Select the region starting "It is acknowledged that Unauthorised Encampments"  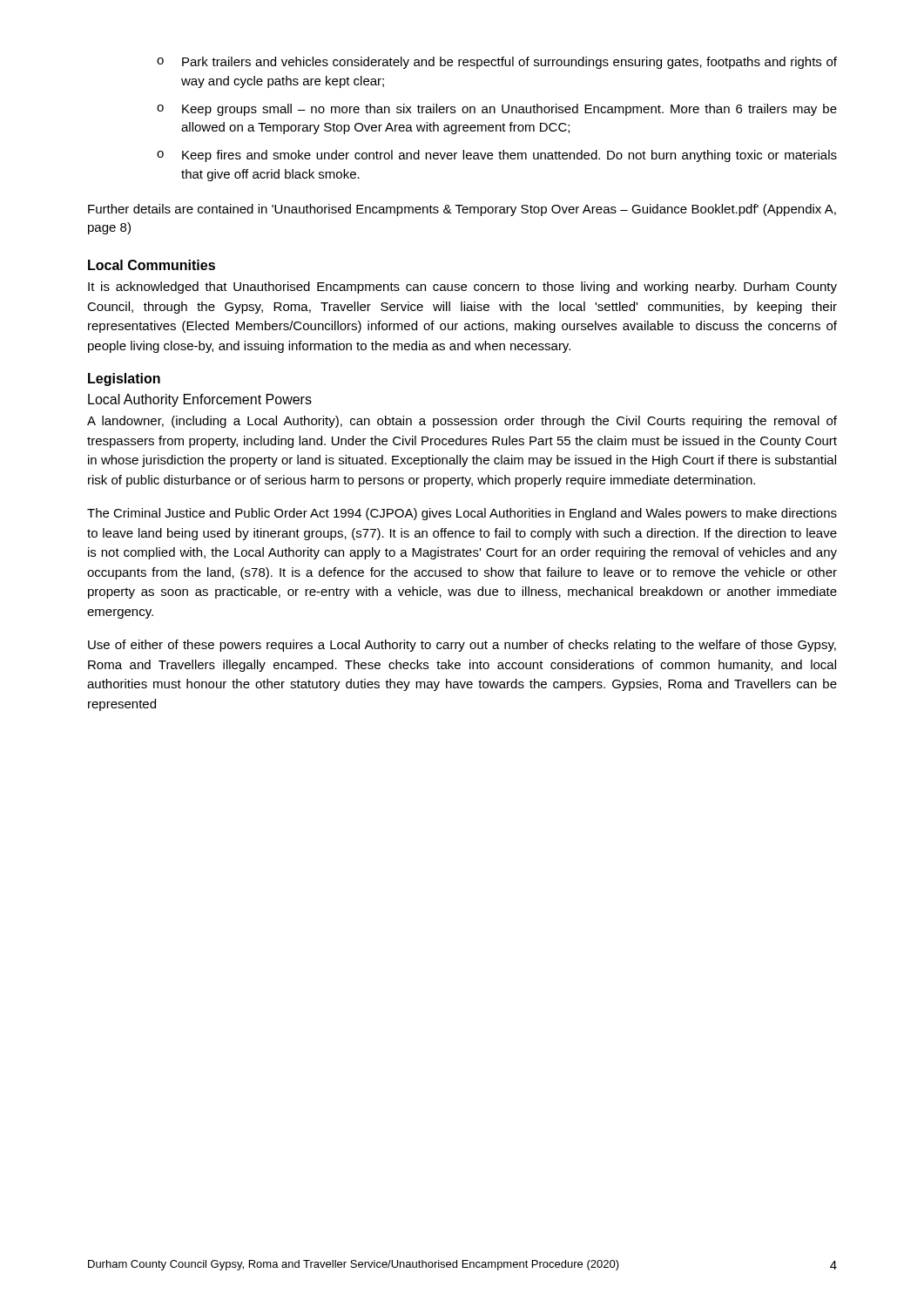point(462,316)
